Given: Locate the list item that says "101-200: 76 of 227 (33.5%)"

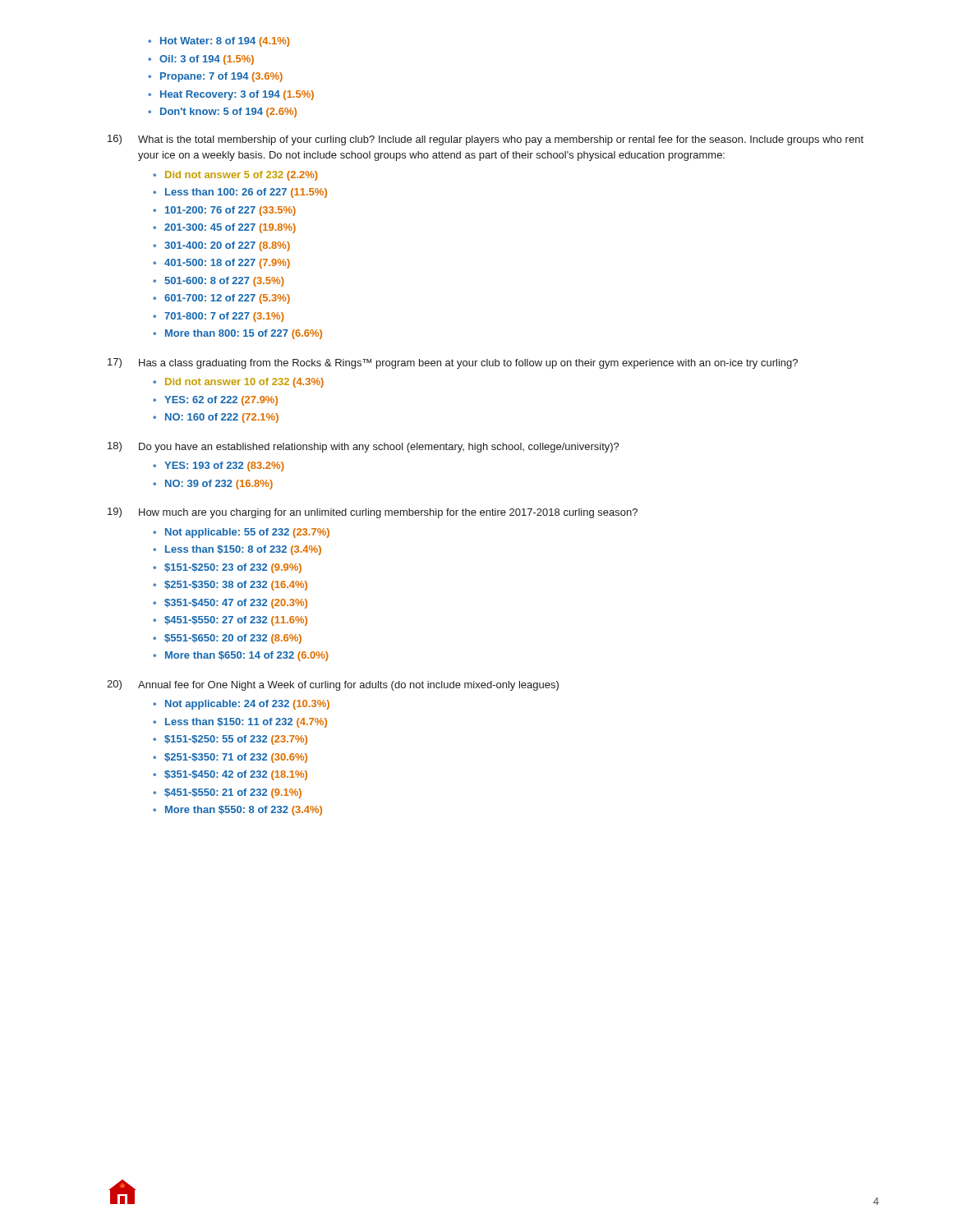Looking at the screenshot, I should pyautogui.click(x=224, y=211).
